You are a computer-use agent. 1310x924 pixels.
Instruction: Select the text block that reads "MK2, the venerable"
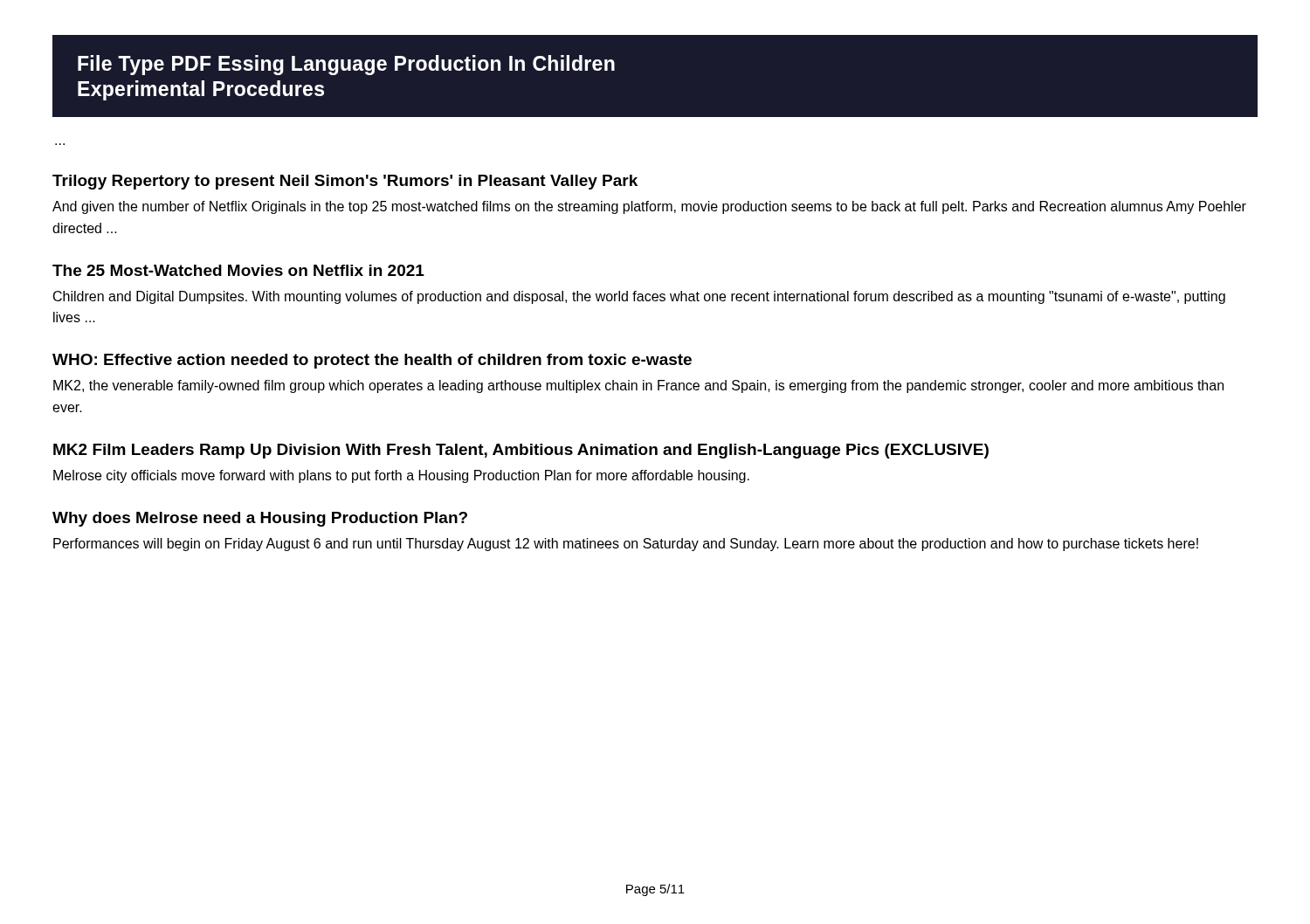638,397
